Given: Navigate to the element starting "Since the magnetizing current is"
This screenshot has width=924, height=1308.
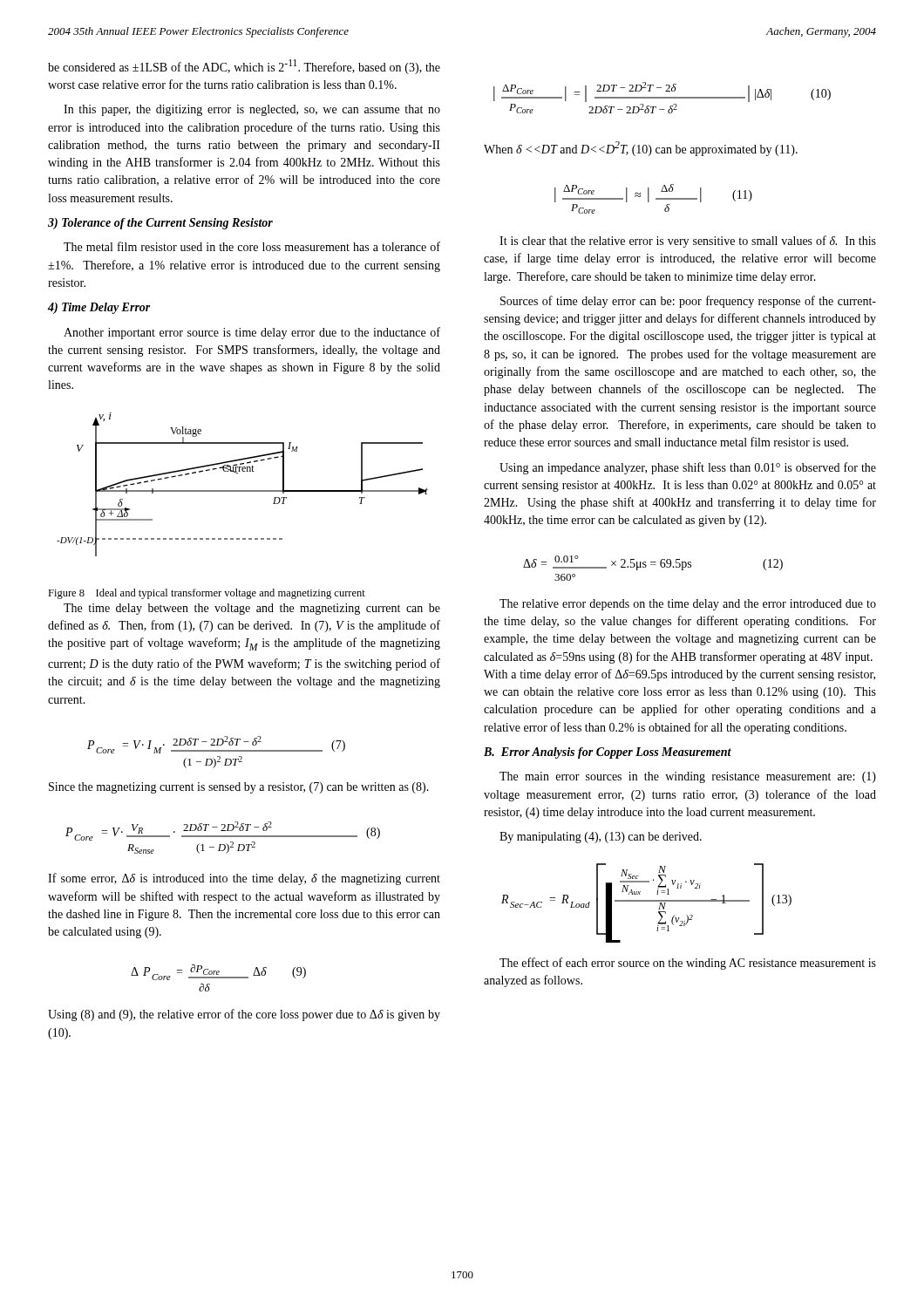Looking at the screenshot, I should tap(244, 787).
